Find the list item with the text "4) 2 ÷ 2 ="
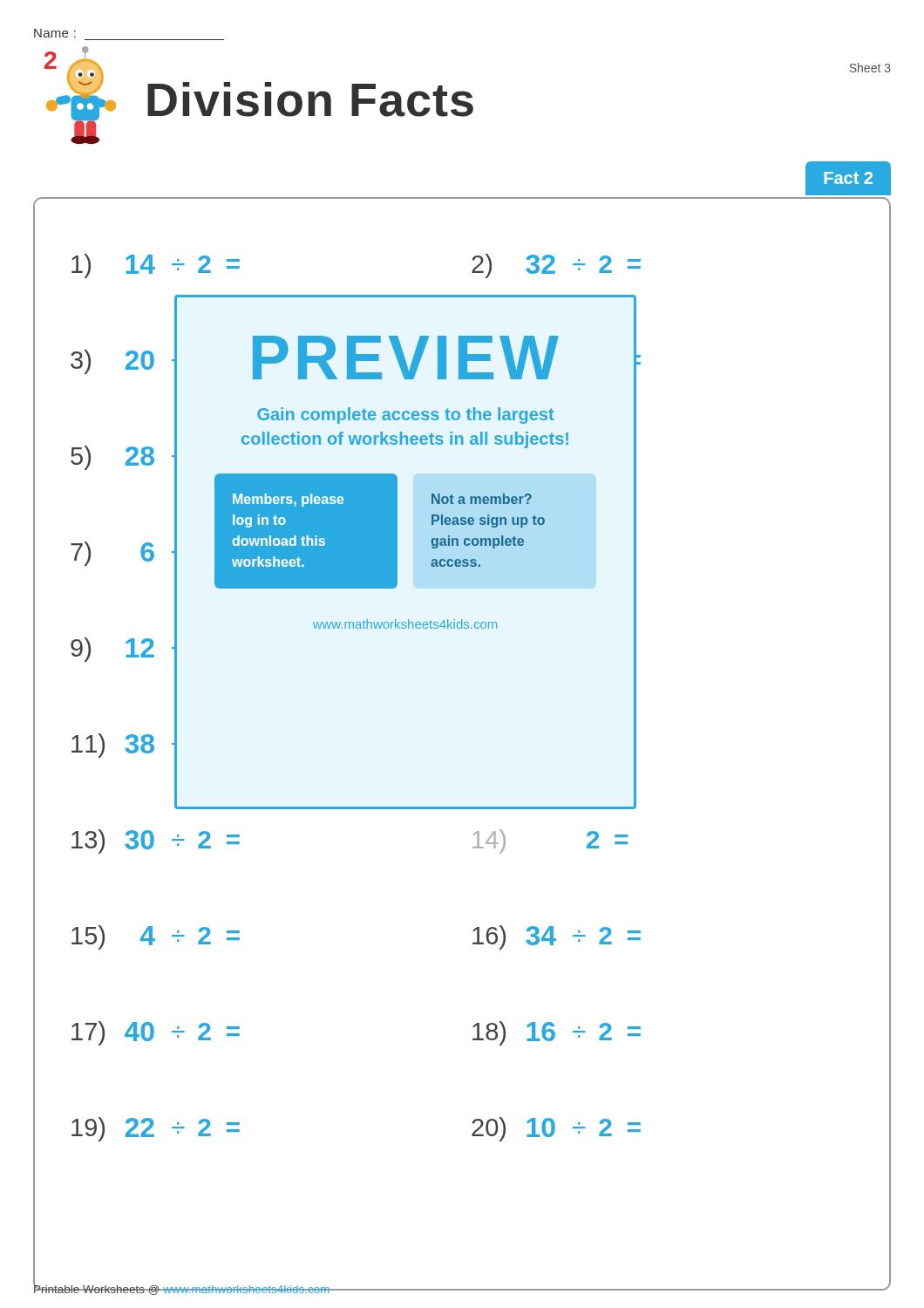Screen dimensions: 1308x924 [556, 360]
